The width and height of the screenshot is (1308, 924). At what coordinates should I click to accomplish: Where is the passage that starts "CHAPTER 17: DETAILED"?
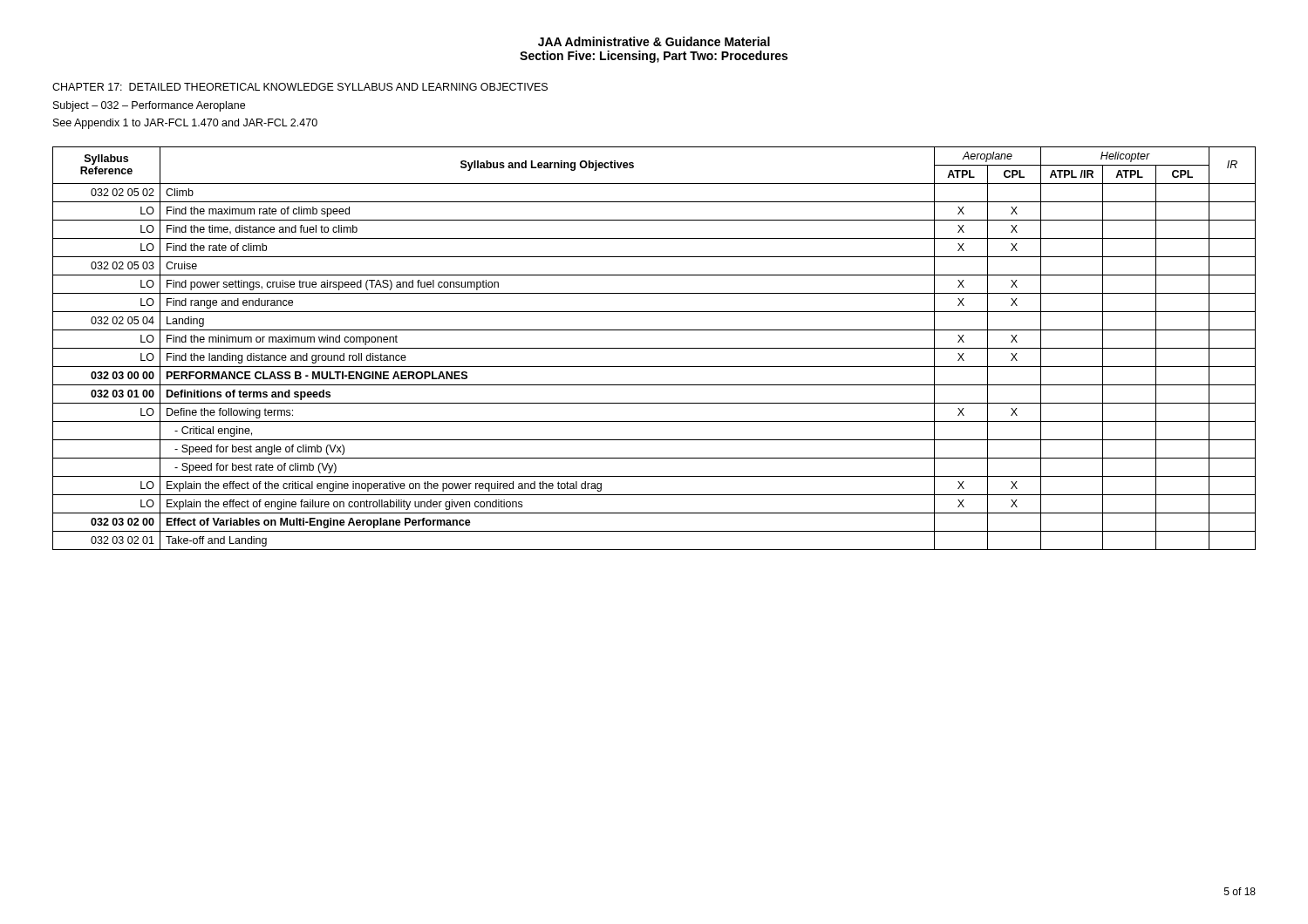pyautogui.click(x=300, y=87)
